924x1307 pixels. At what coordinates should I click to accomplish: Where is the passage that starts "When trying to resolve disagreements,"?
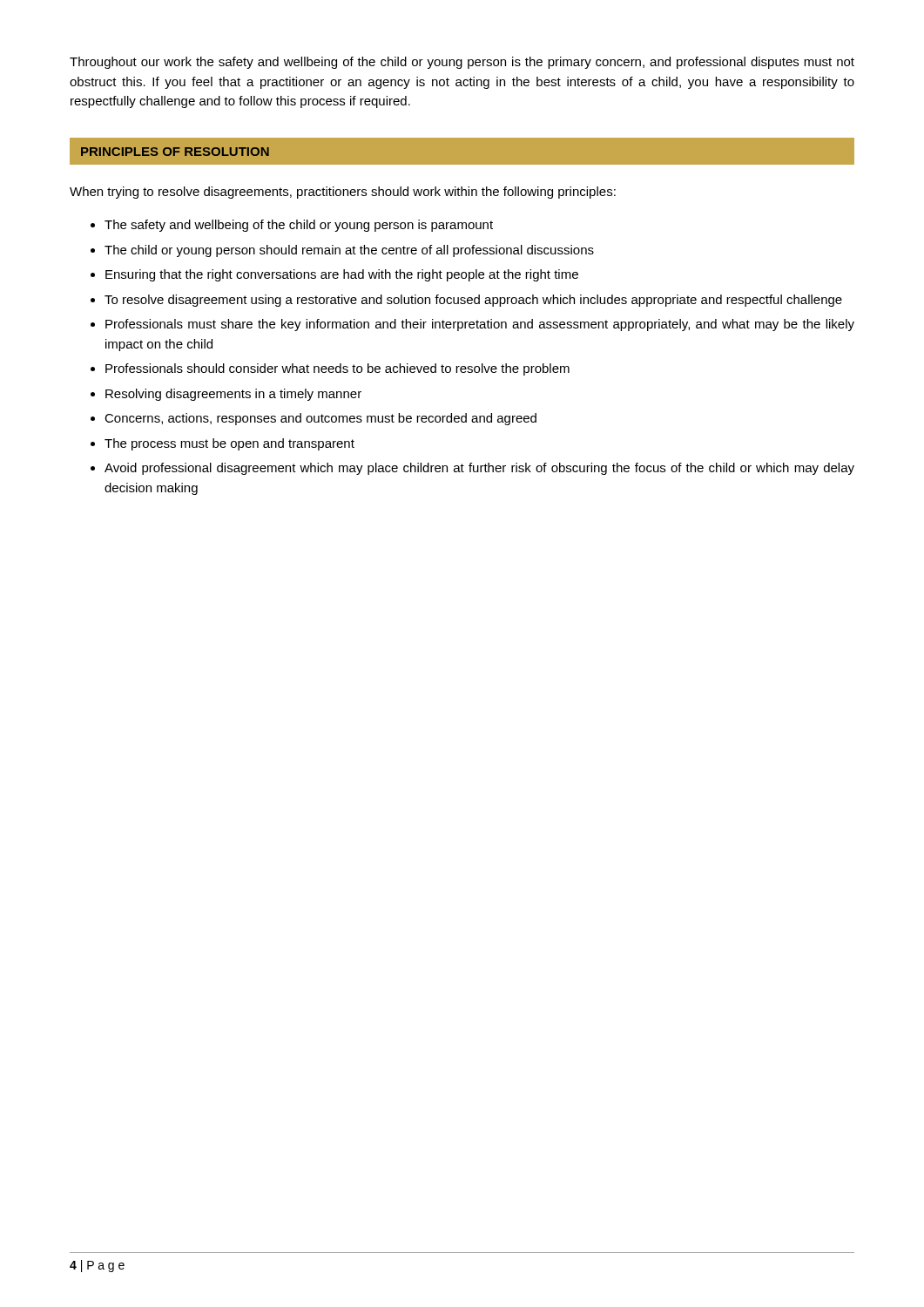click(x=343, y=191)
